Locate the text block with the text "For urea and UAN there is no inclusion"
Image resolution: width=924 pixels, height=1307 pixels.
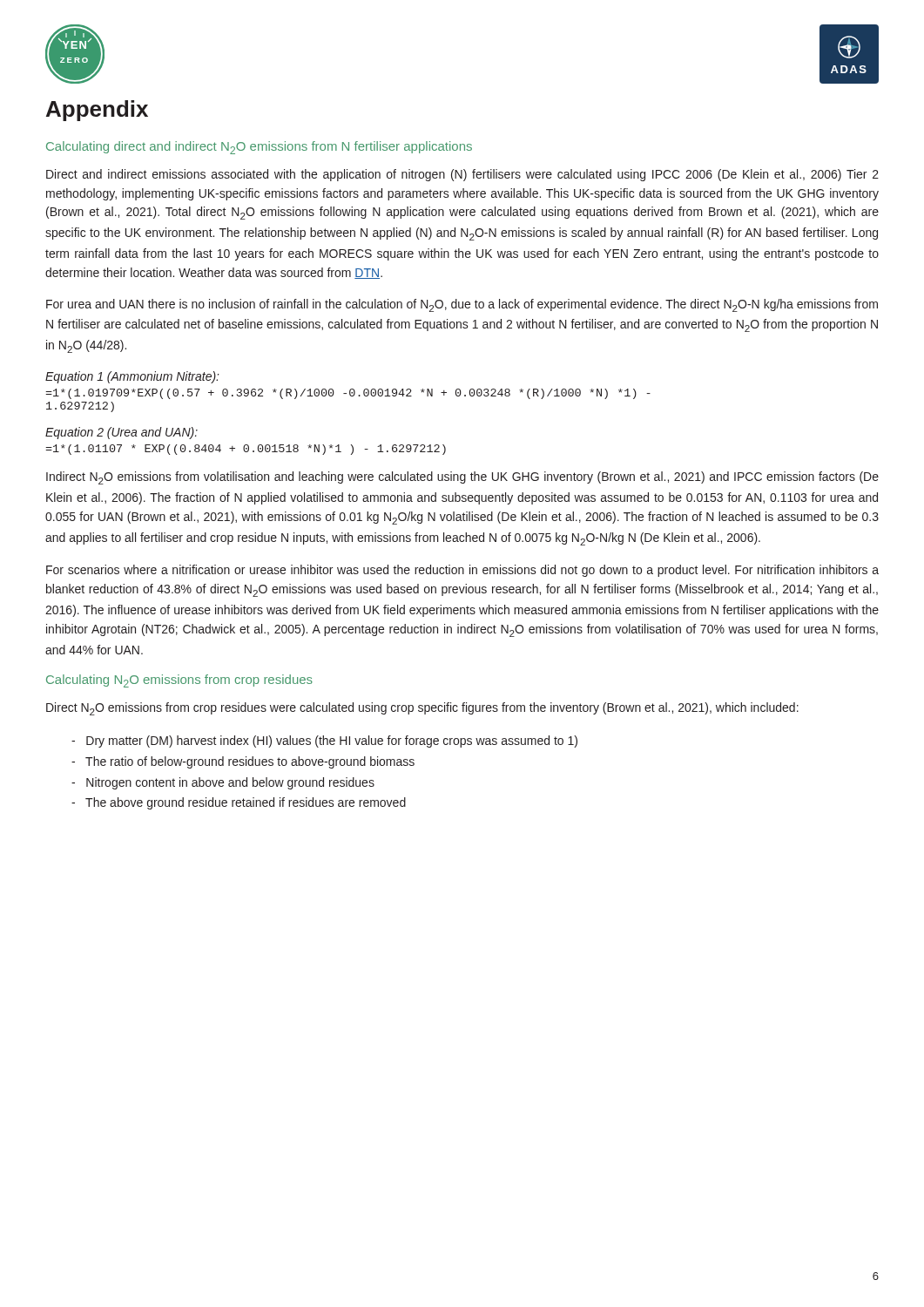pos(462,326)
